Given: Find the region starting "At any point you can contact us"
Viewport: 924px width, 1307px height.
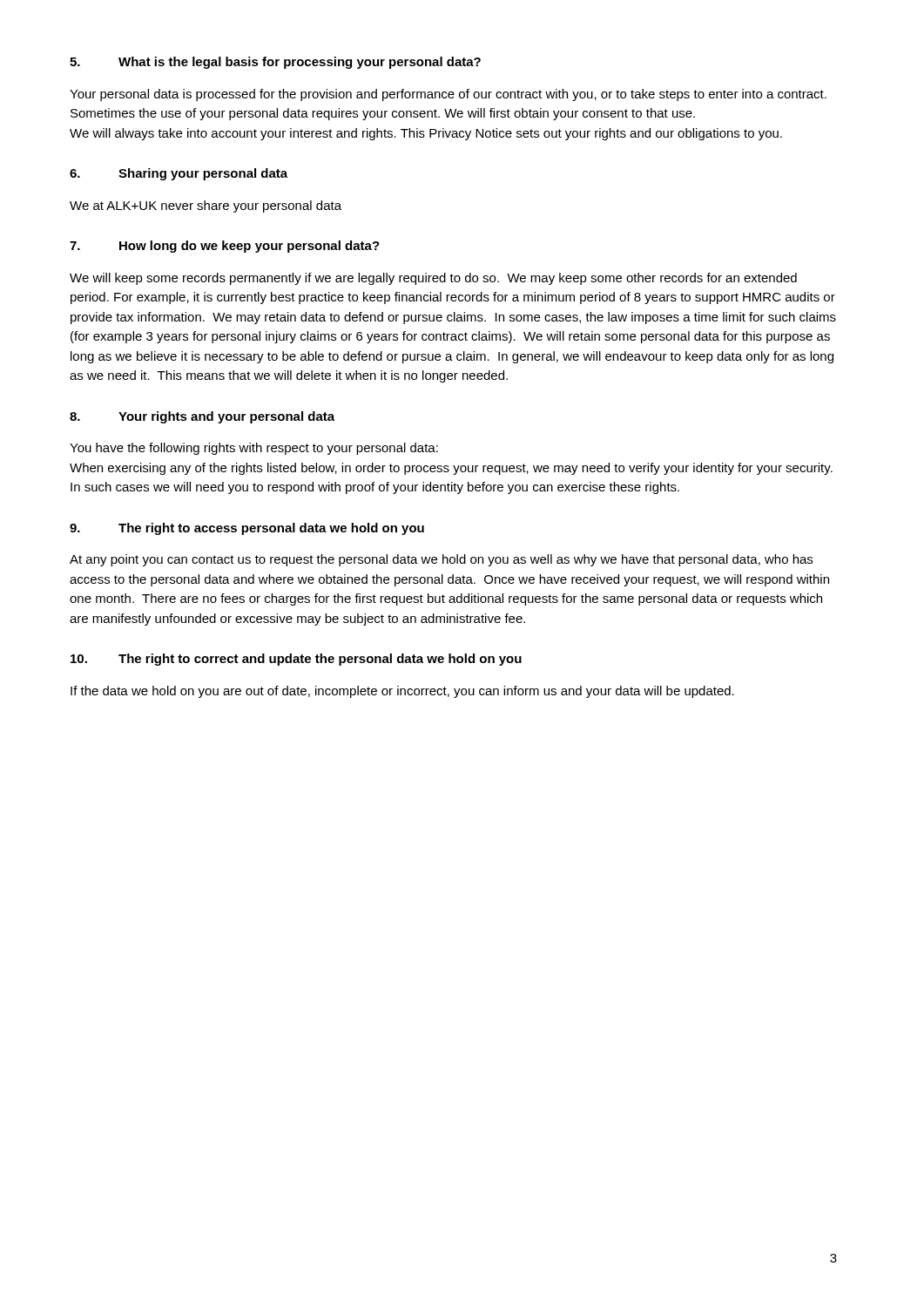Looking at the screenshot, I should [450, 588].
